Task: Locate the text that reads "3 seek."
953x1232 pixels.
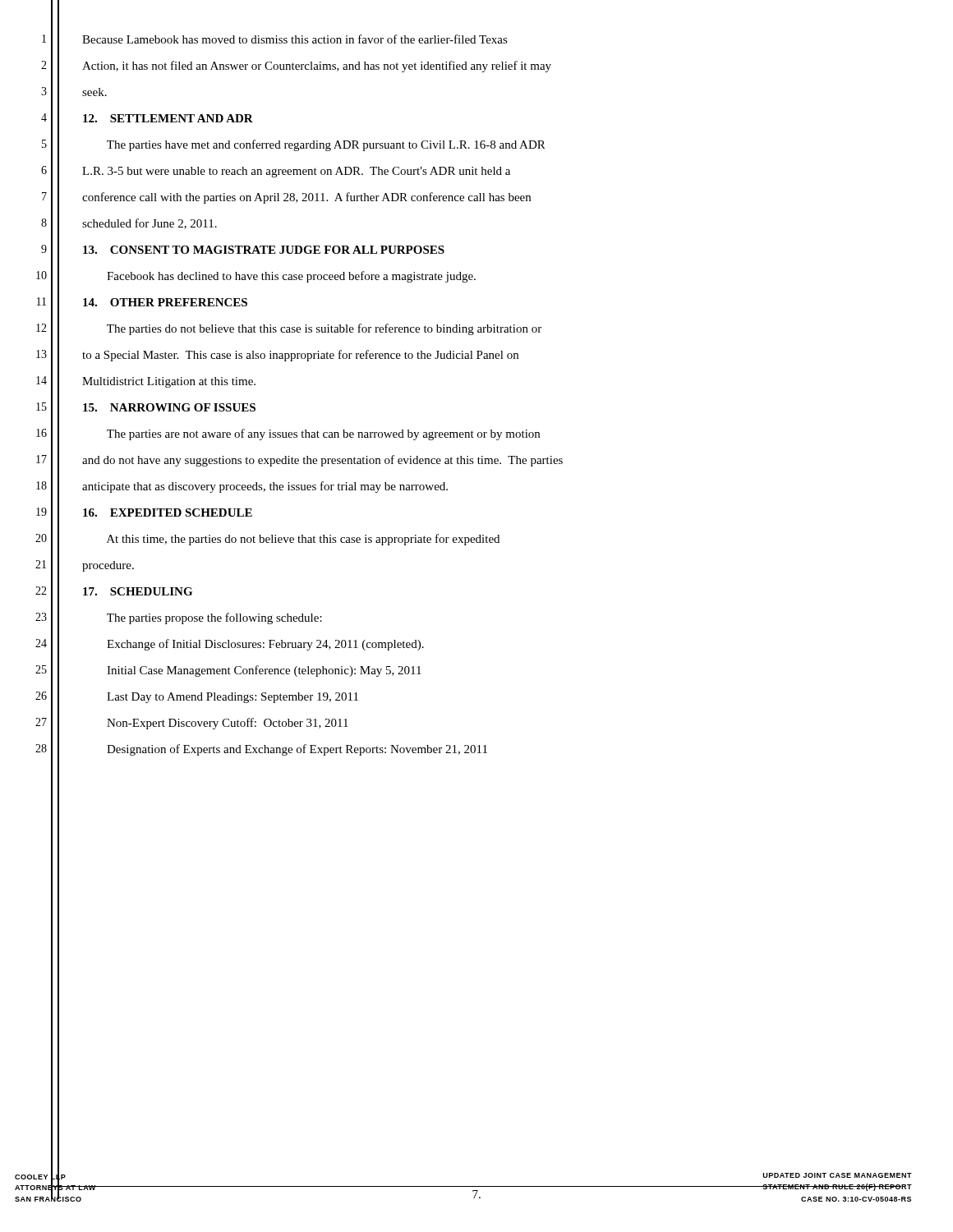Action: click(x=95, y=92)
